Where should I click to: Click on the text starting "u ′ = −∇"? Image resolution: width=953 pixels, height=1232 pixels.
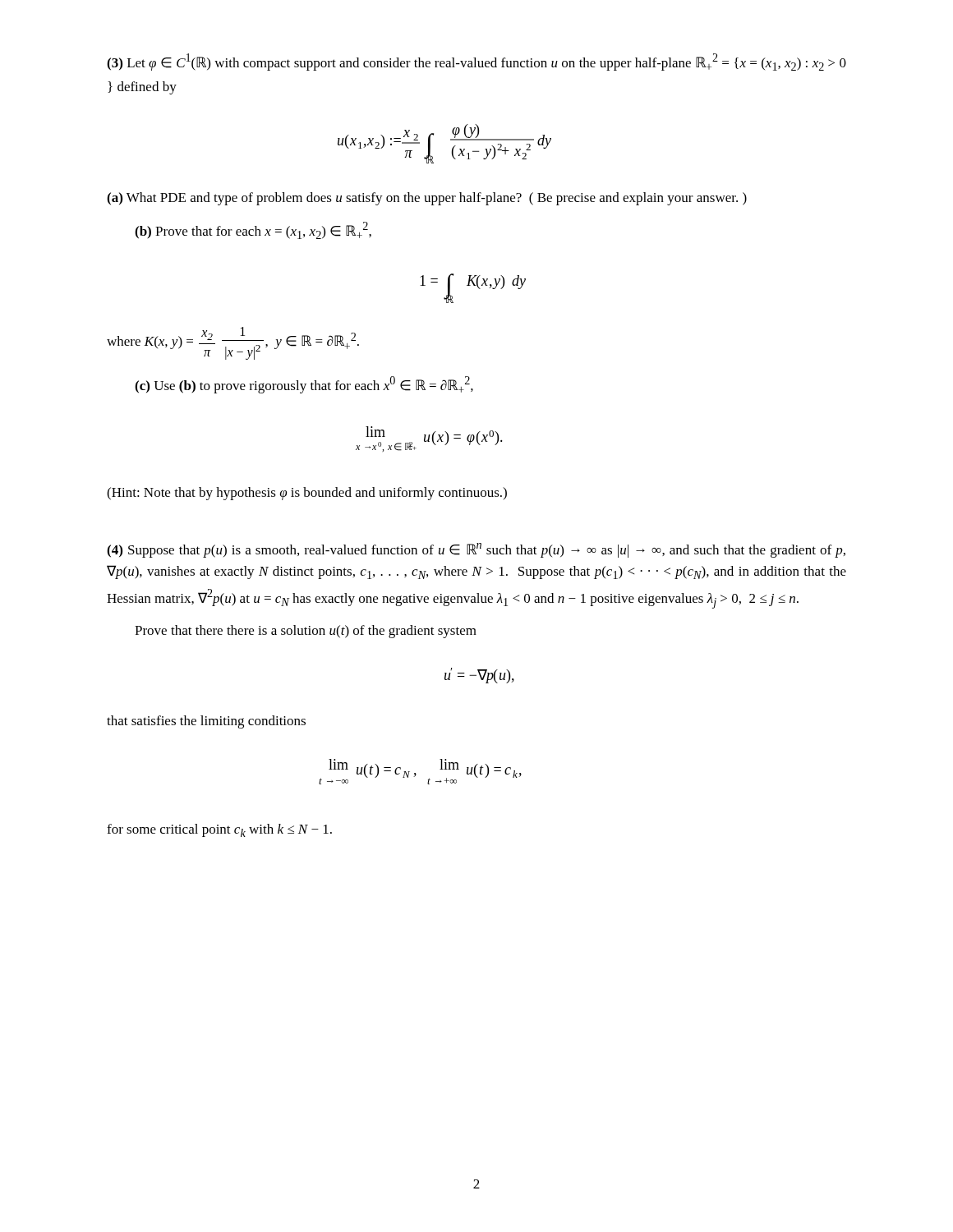click(x=476, y=674)
